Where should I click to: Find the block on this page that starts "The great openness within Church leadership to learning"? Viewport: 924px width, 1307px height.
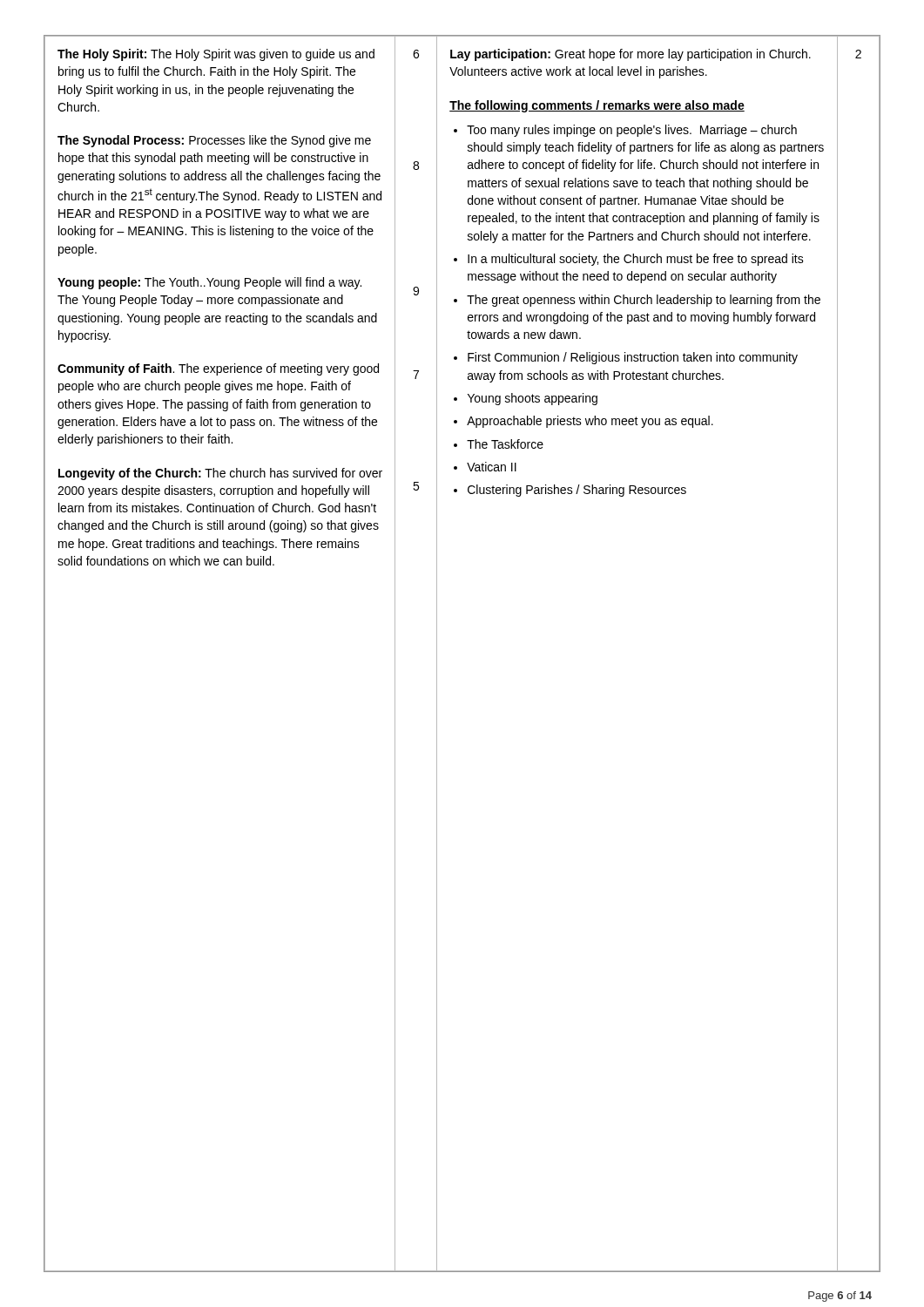coord(644,317)
